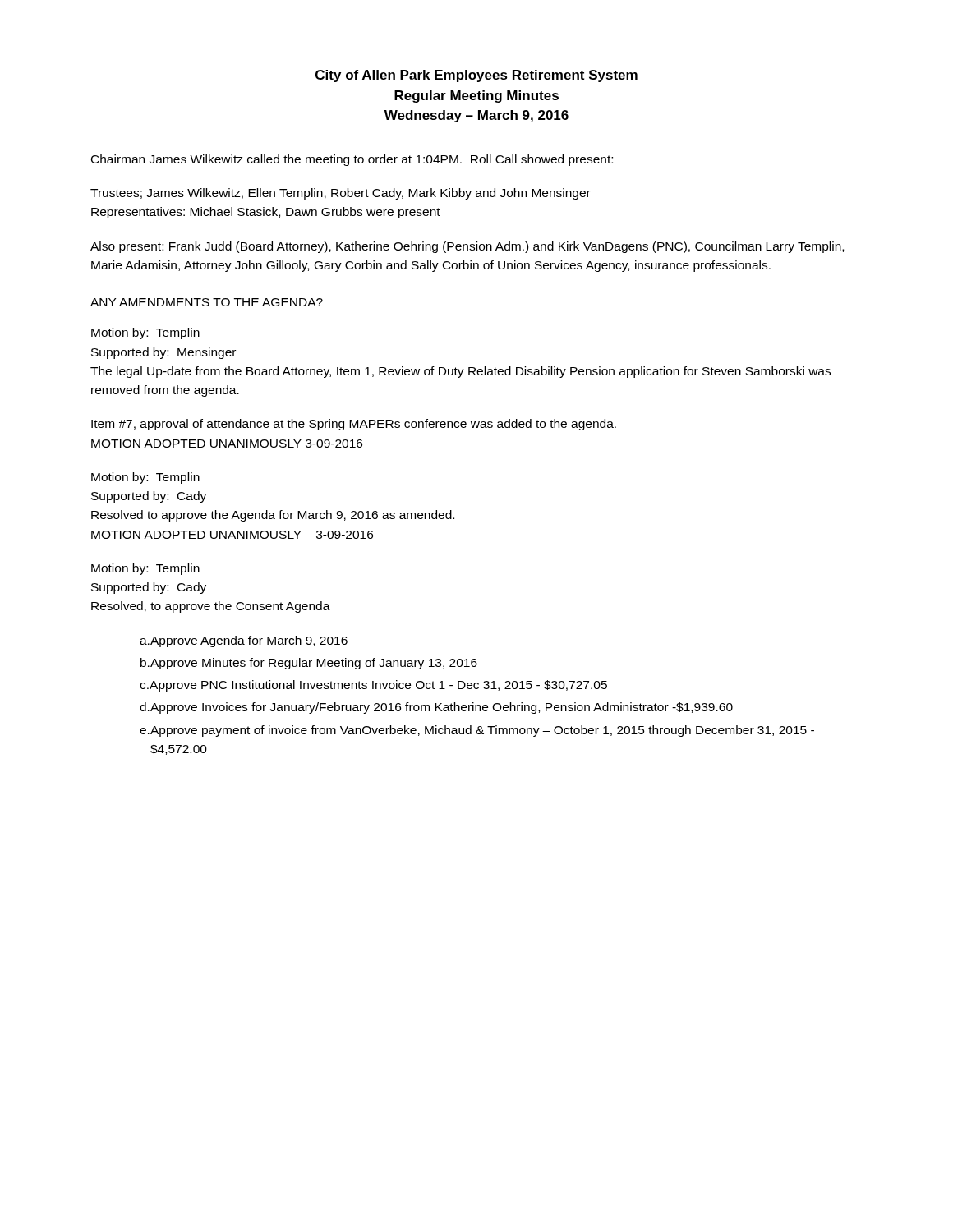
Task: Point to the block starting "e. Approve payment of invoice from VanOverbeke,"
Action: [x=476, y=739]
